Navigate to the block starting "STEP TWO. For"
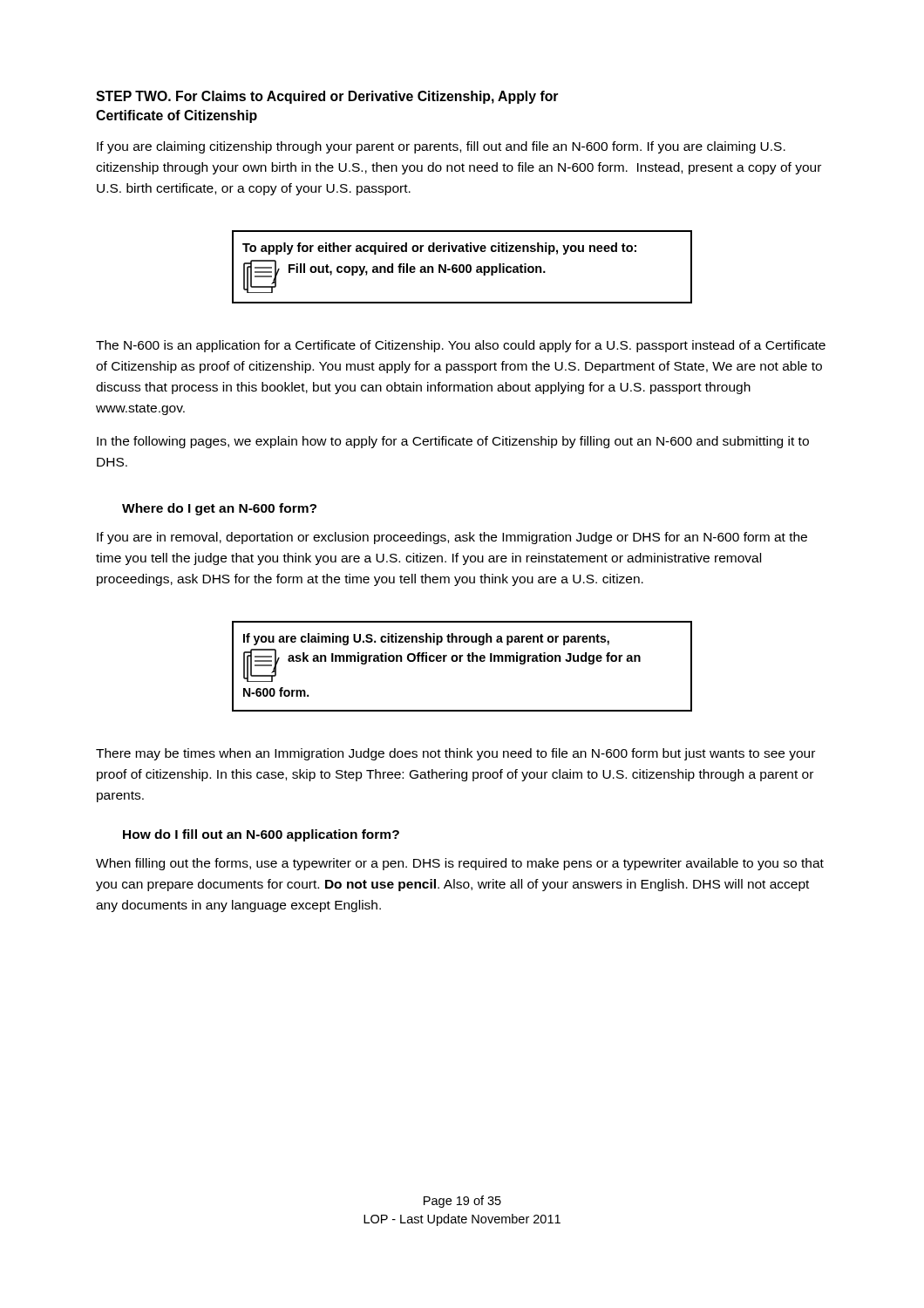The image size is (924, 1308). point(327,106)
